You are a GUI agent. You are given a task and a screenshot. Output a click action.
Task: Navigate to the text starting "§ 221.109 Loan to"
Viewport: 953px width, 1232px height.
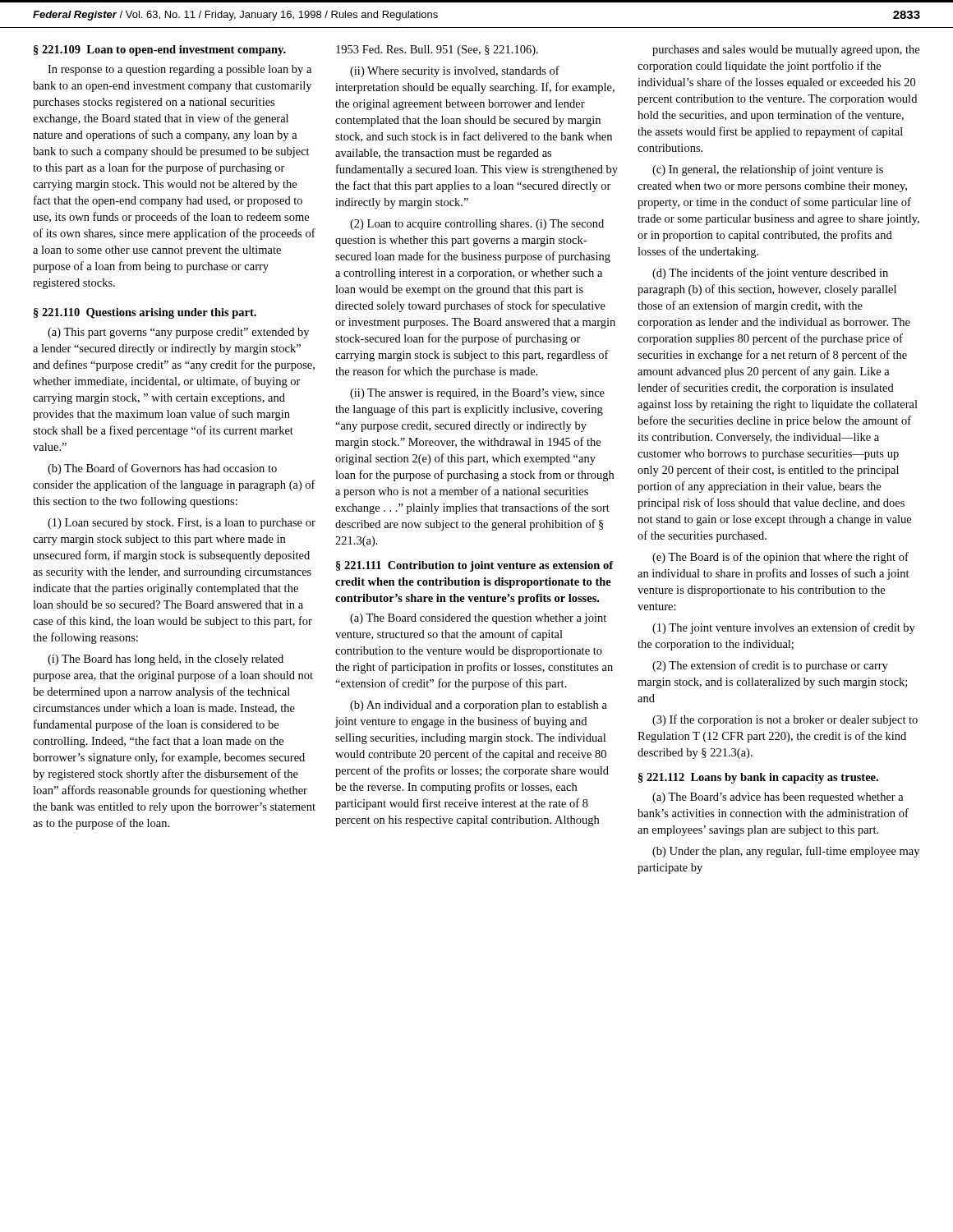coord(159,49)
